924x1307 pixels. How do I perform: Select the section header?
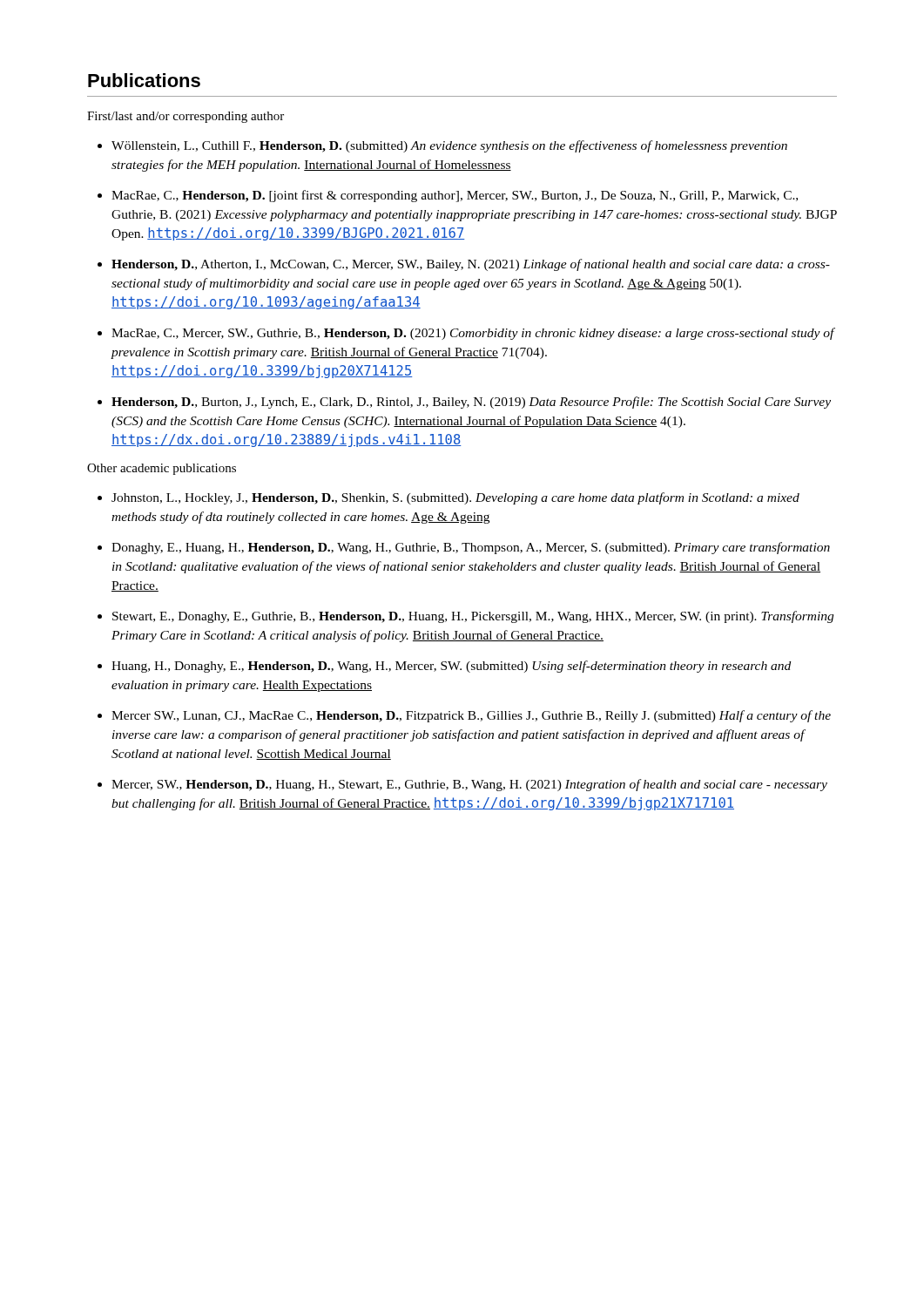coord(462,83)
